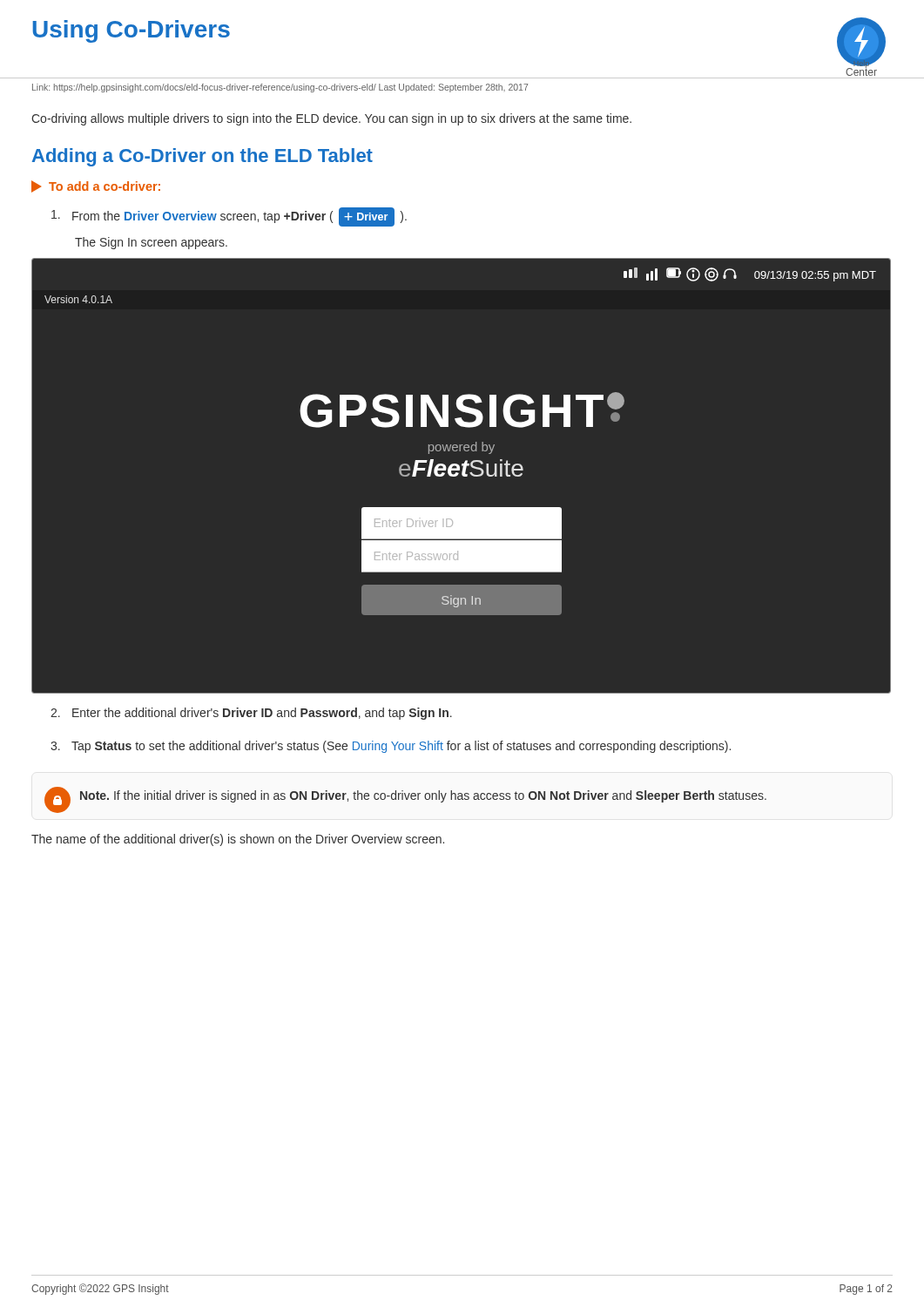Find the text block that says "To add a"

coord(96,186)
